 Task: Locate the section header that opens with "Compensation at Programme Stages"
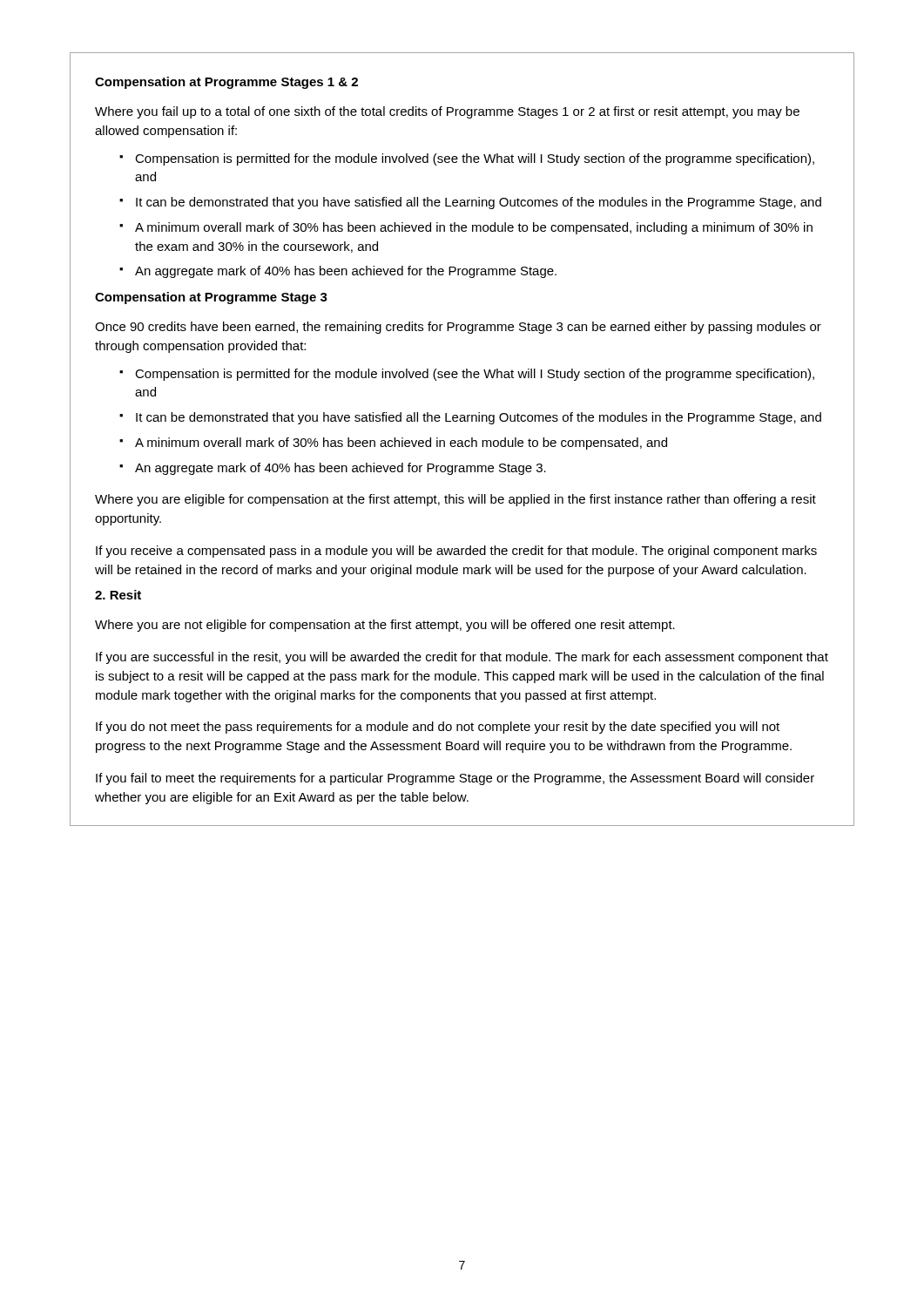click(226, 83)
